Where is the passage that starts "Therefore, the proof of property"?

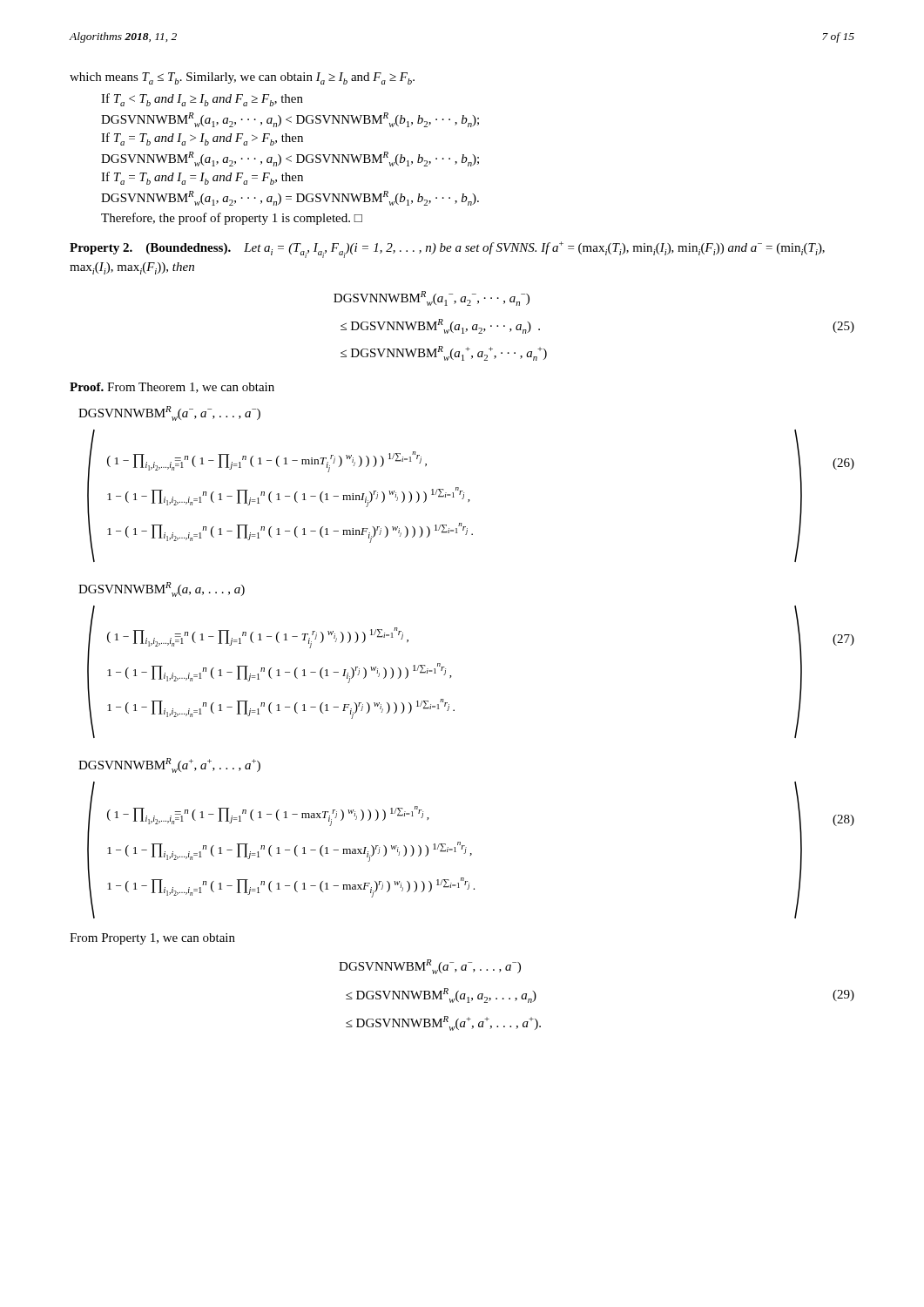pyautogui.click(x=232, y=218)
